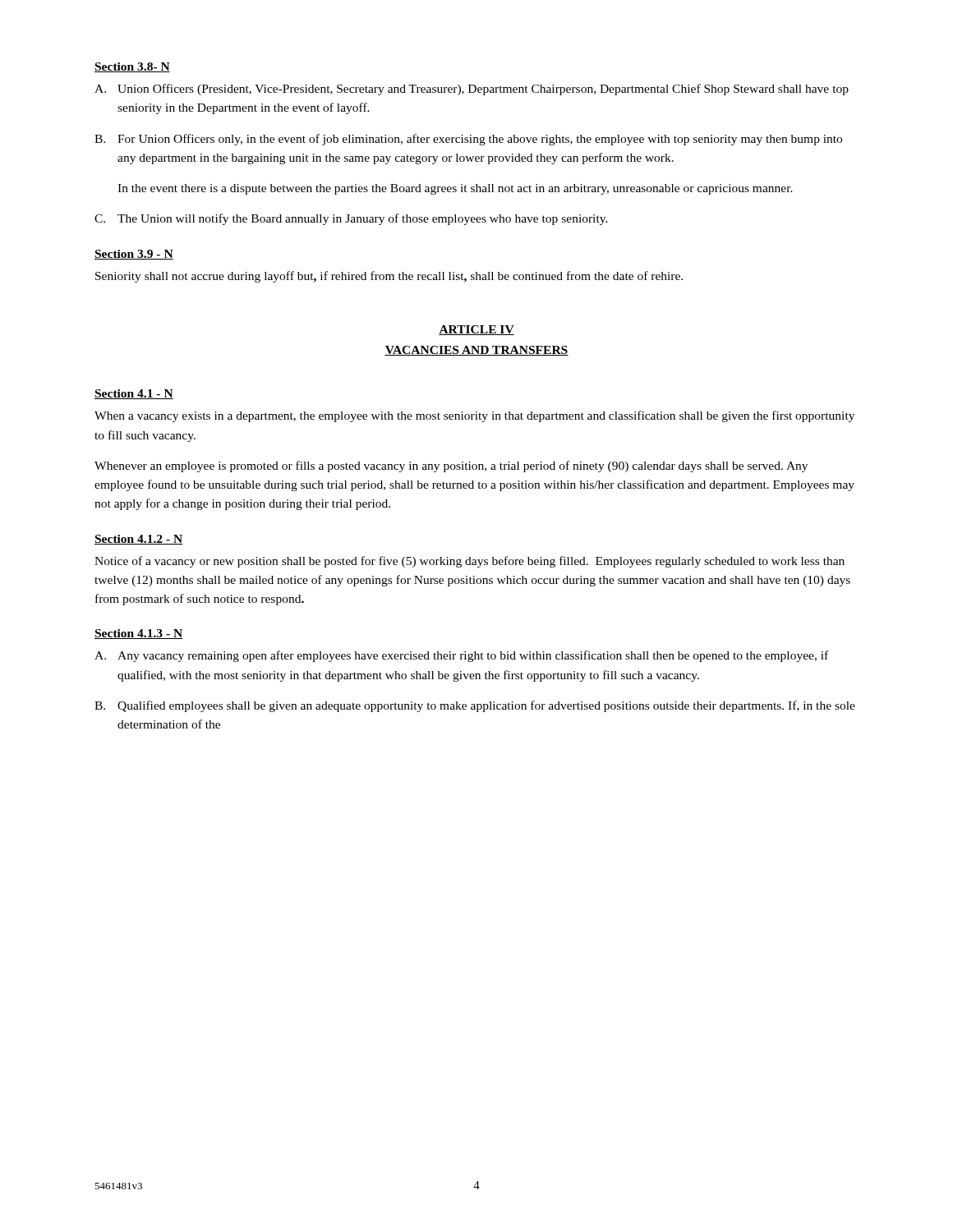
Task: Find the region starting "Section 3.9 - N"
Action: (x=134, y=253)
